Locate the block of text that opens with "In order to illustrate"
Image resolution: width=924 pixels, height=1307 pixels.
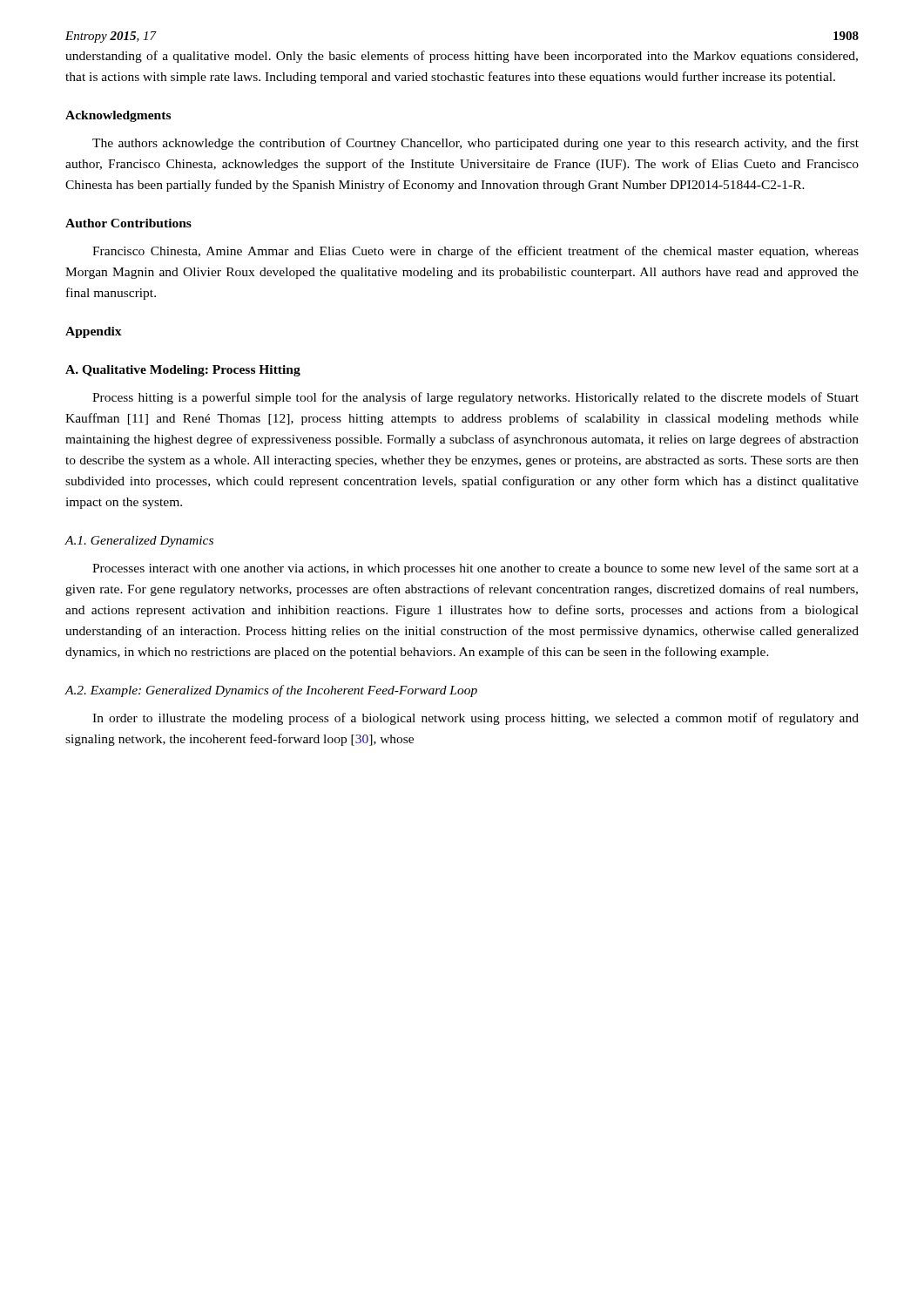click(462, 728)
